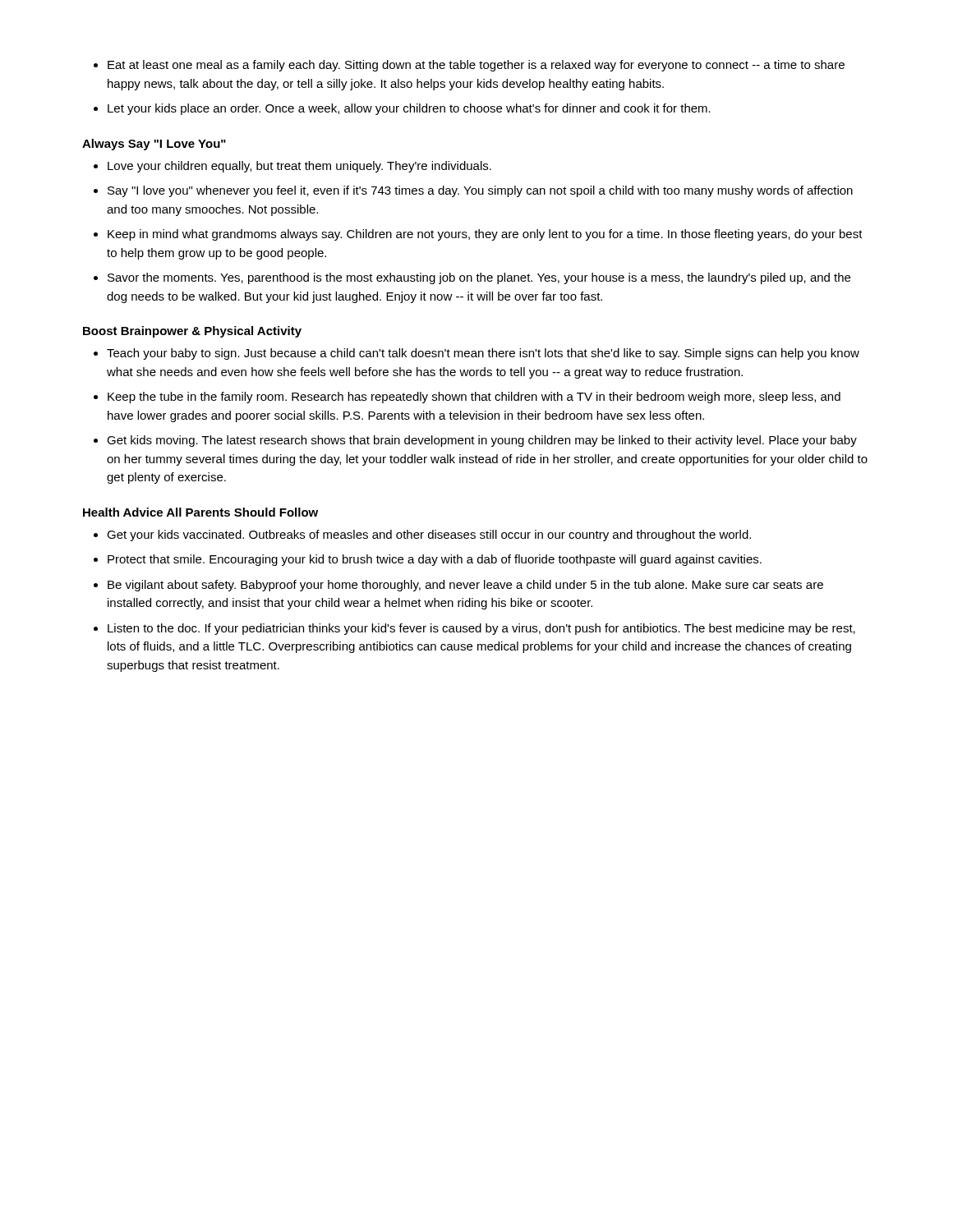Find the list item that reads "Get your kids"
The width and height of the screenshot is (953, 1232).
click(x=429, y=534)
